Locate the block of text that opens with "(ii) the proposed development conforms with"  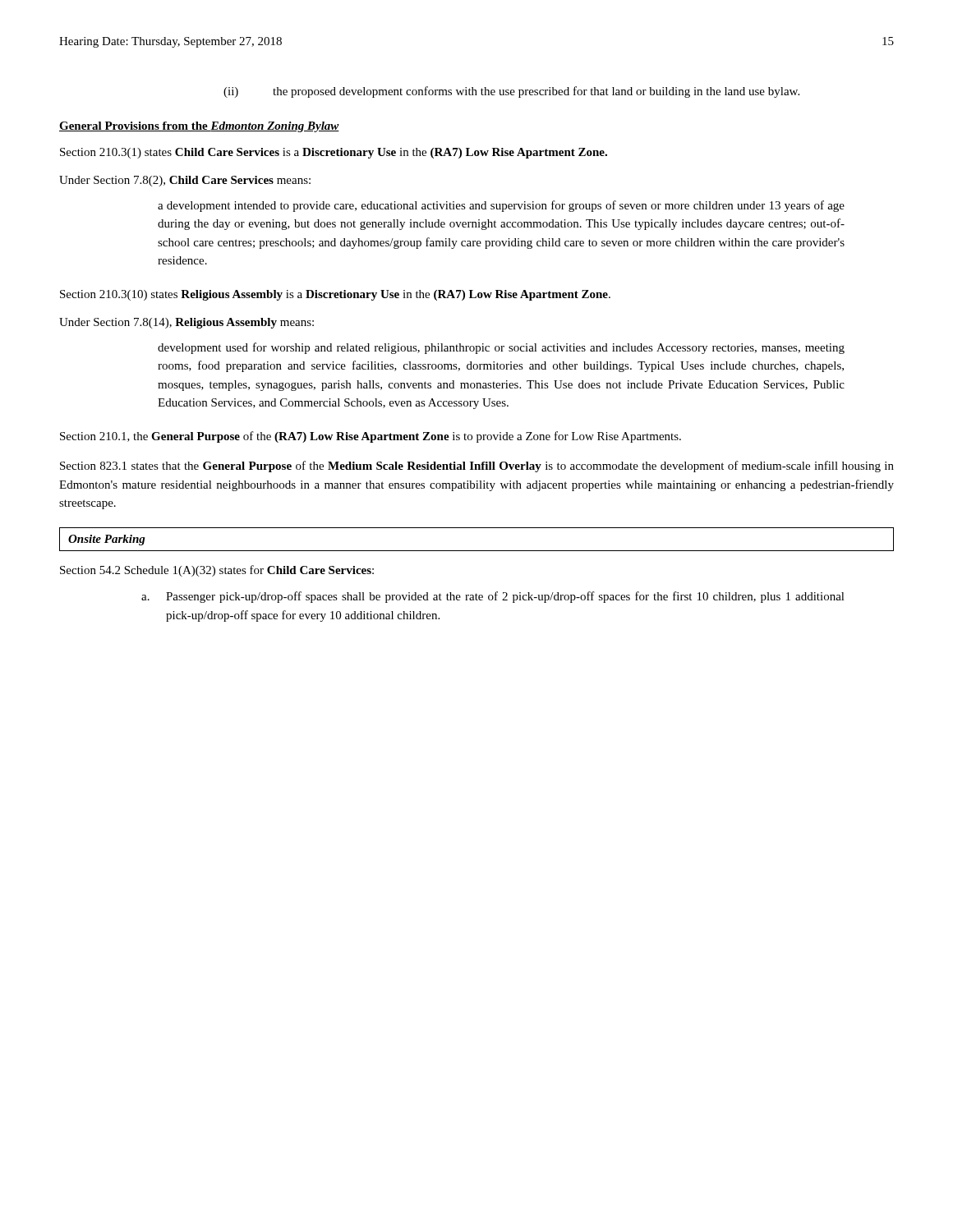pos(512,91)
